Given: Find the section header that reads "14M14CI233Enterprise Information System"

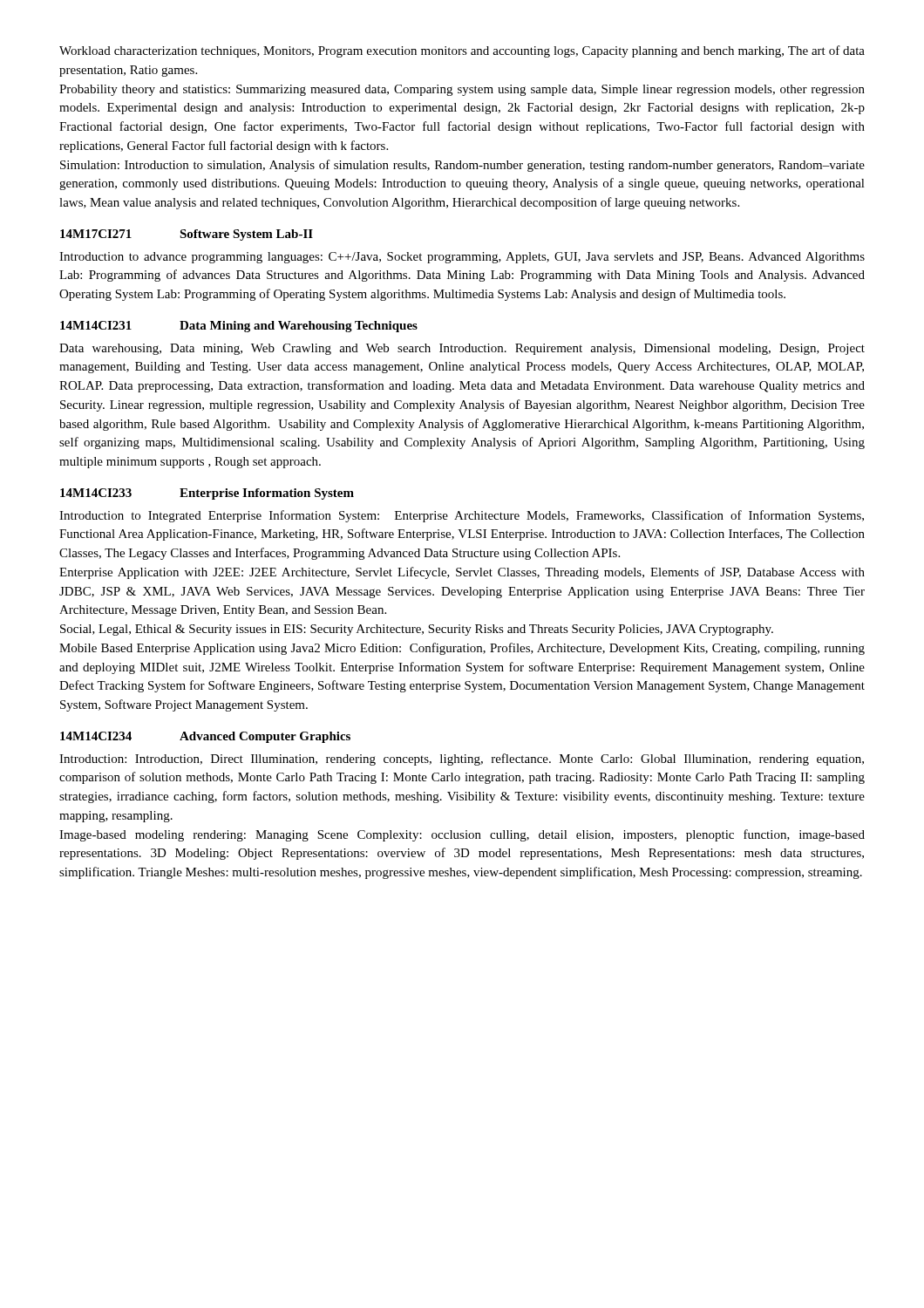Looking at the screenshot, I should coord(207,493).
